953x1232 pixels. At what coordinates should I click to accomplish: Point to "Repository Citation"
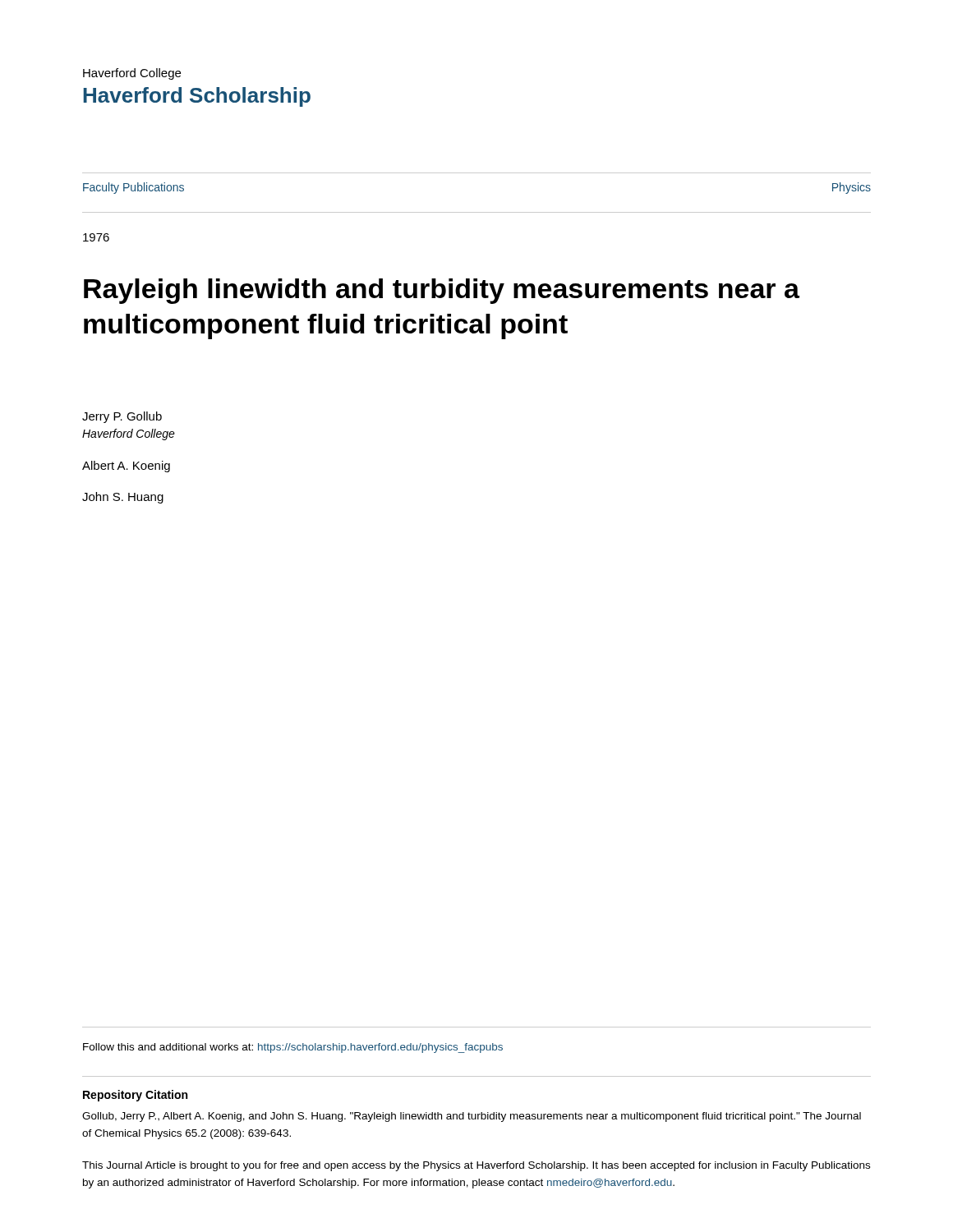click(135, 1095)
